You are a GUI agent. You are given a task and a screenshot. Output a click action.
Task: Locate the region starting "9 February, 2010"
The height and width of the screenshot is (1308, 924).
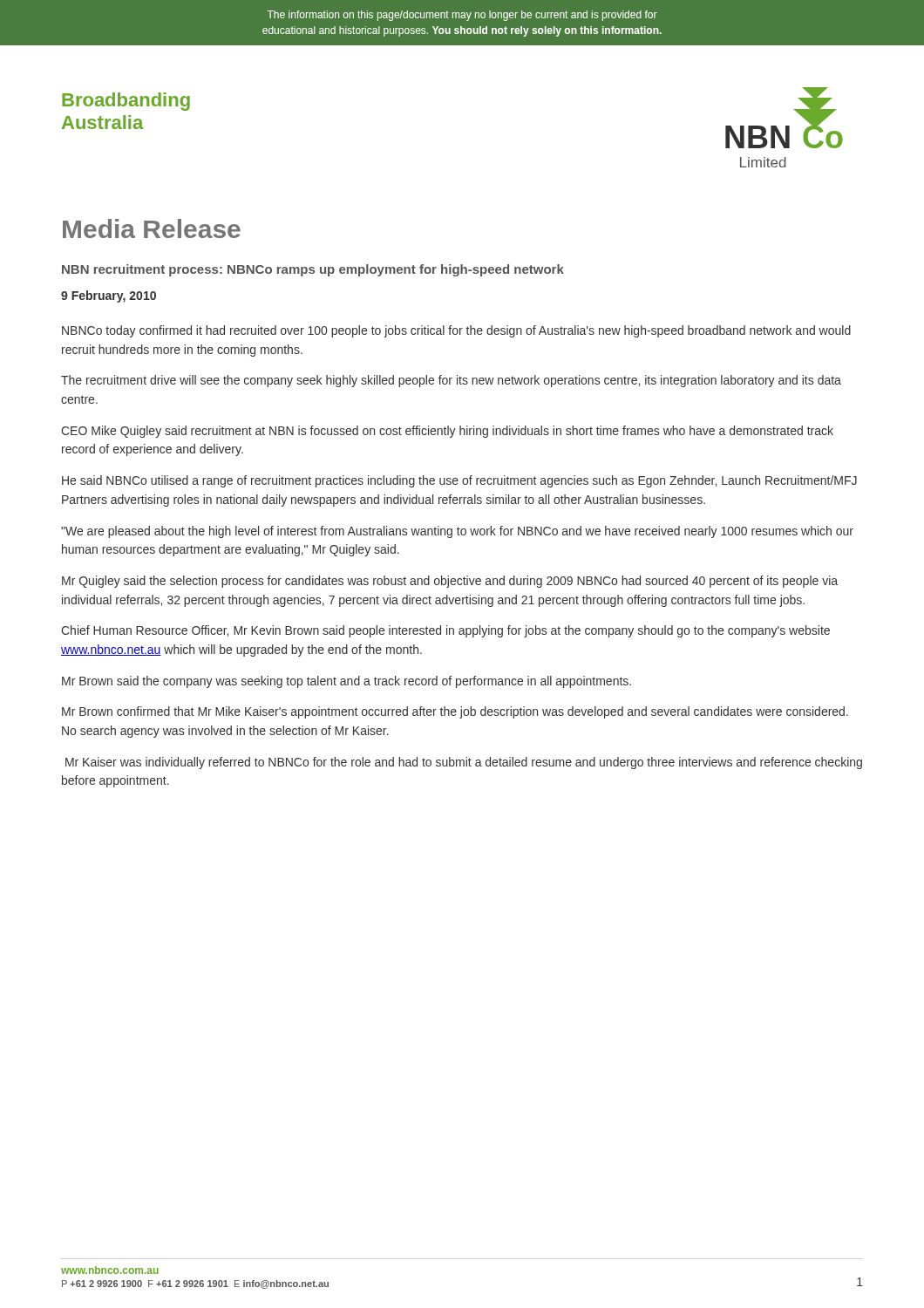point(109,296)
